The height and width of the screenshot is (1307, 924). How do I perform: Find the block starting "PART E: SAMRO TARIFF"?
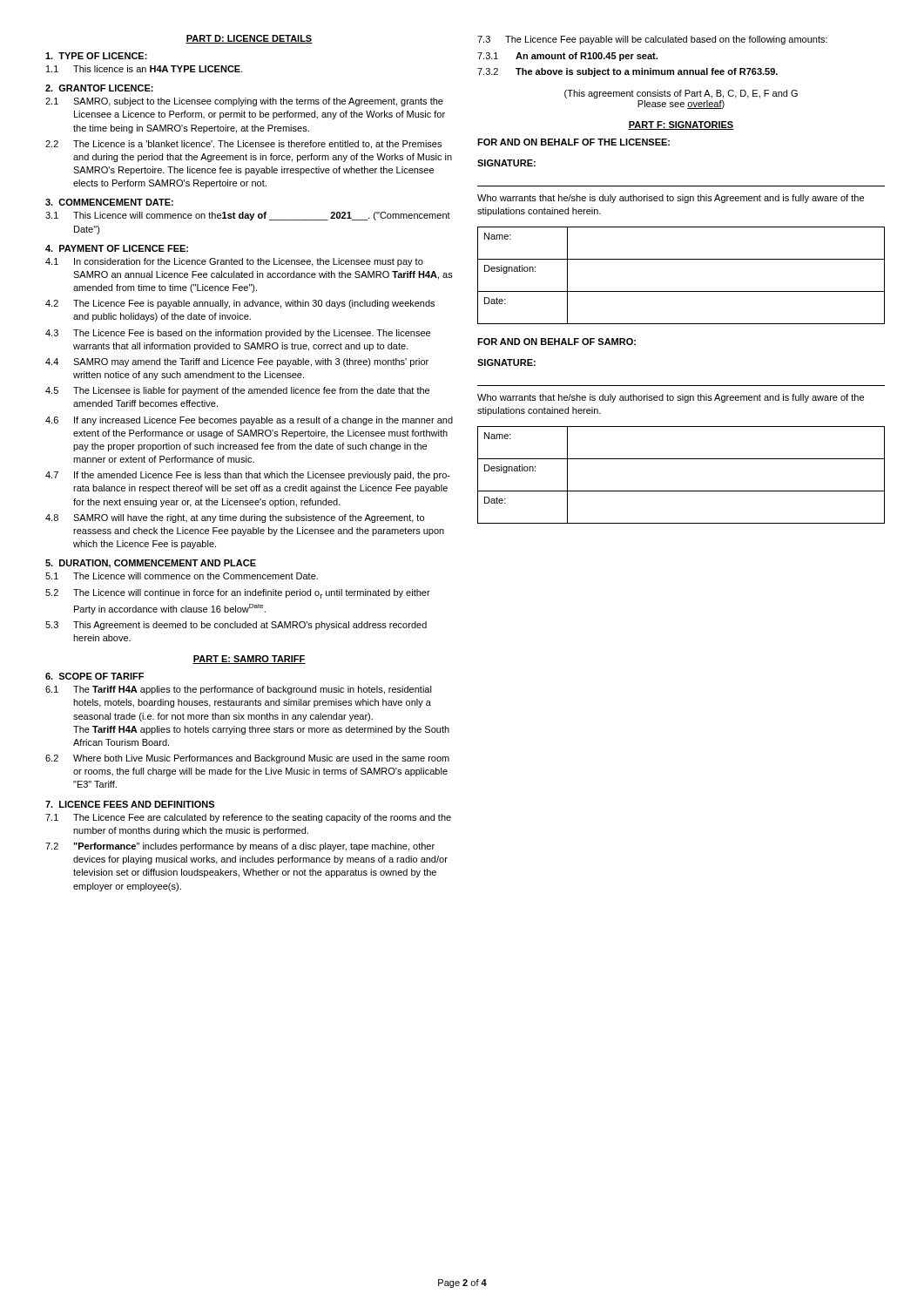[x=249, y=659]
